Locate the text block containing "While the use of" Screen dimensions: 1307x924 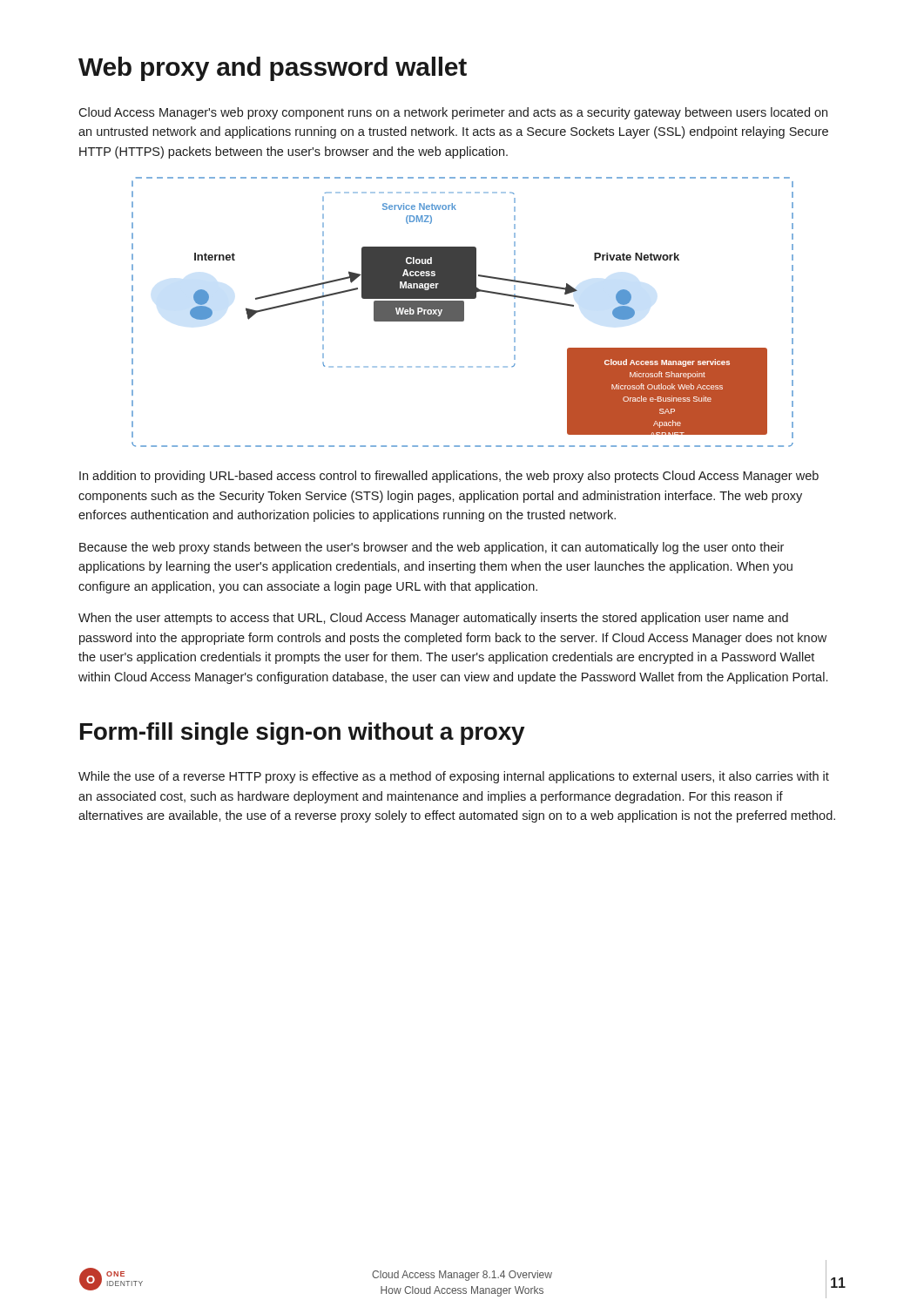pos(457,796)
